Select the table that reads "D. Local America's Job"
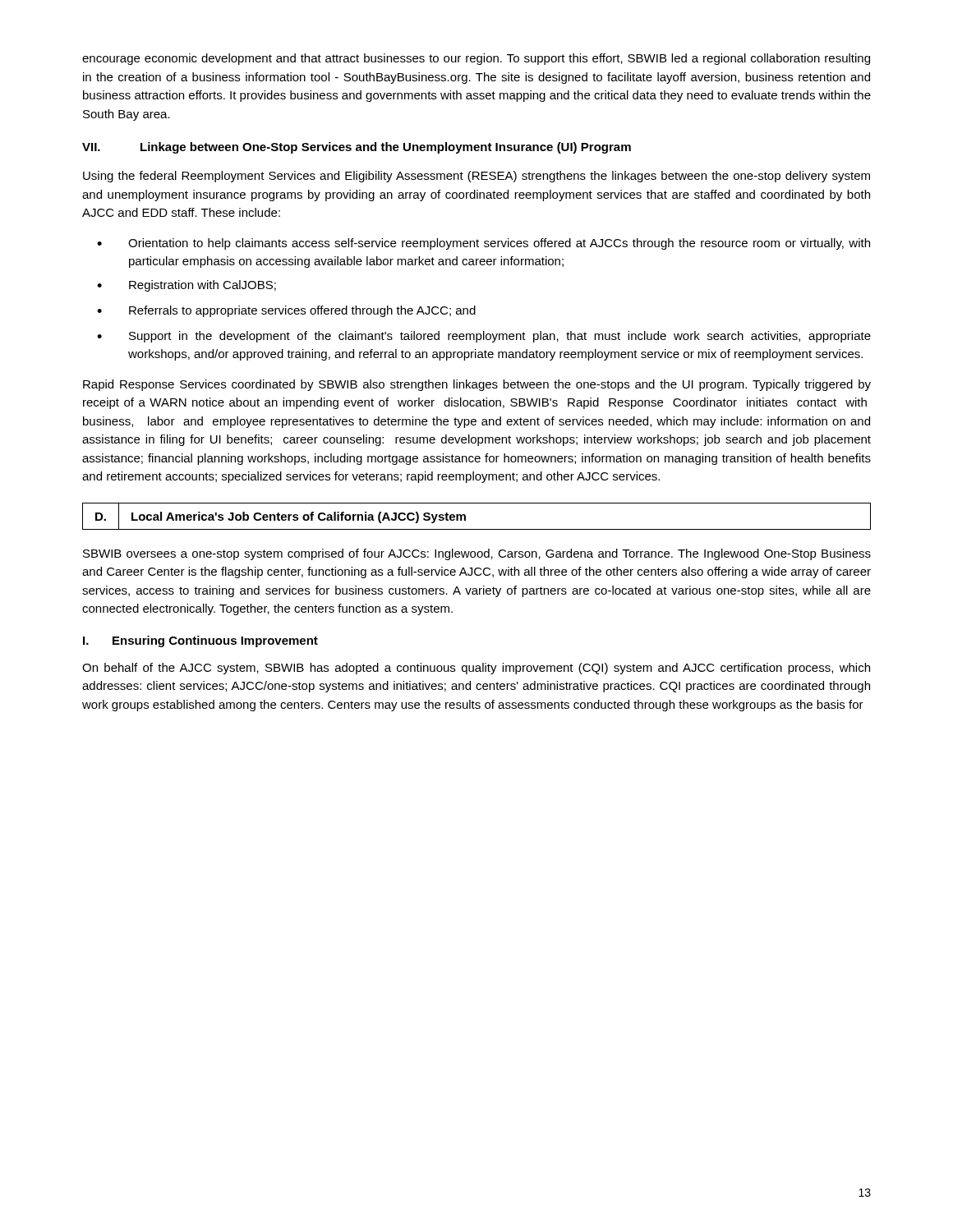 476,516
